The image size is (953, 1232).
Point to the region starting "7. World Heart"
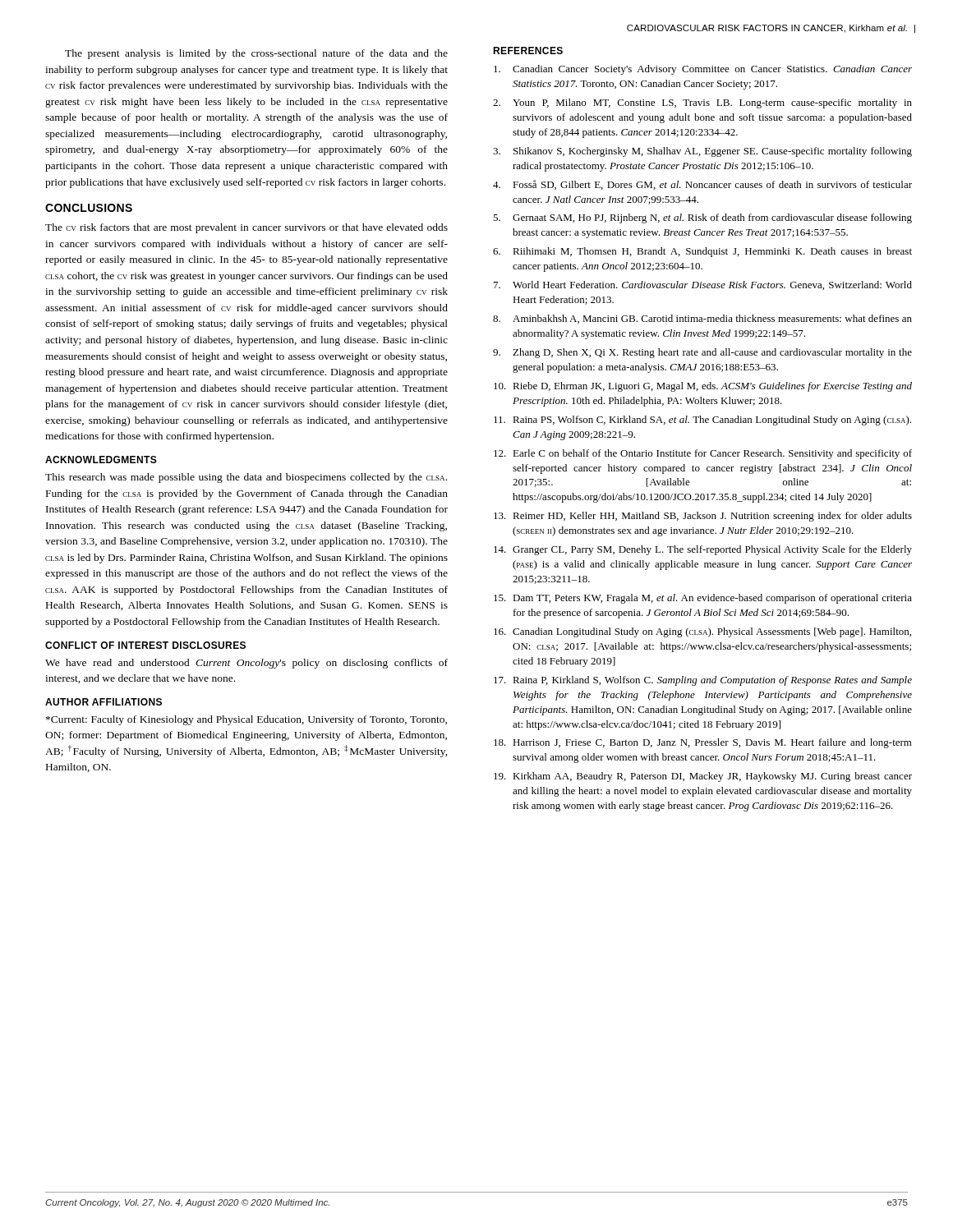coord(702,293)
